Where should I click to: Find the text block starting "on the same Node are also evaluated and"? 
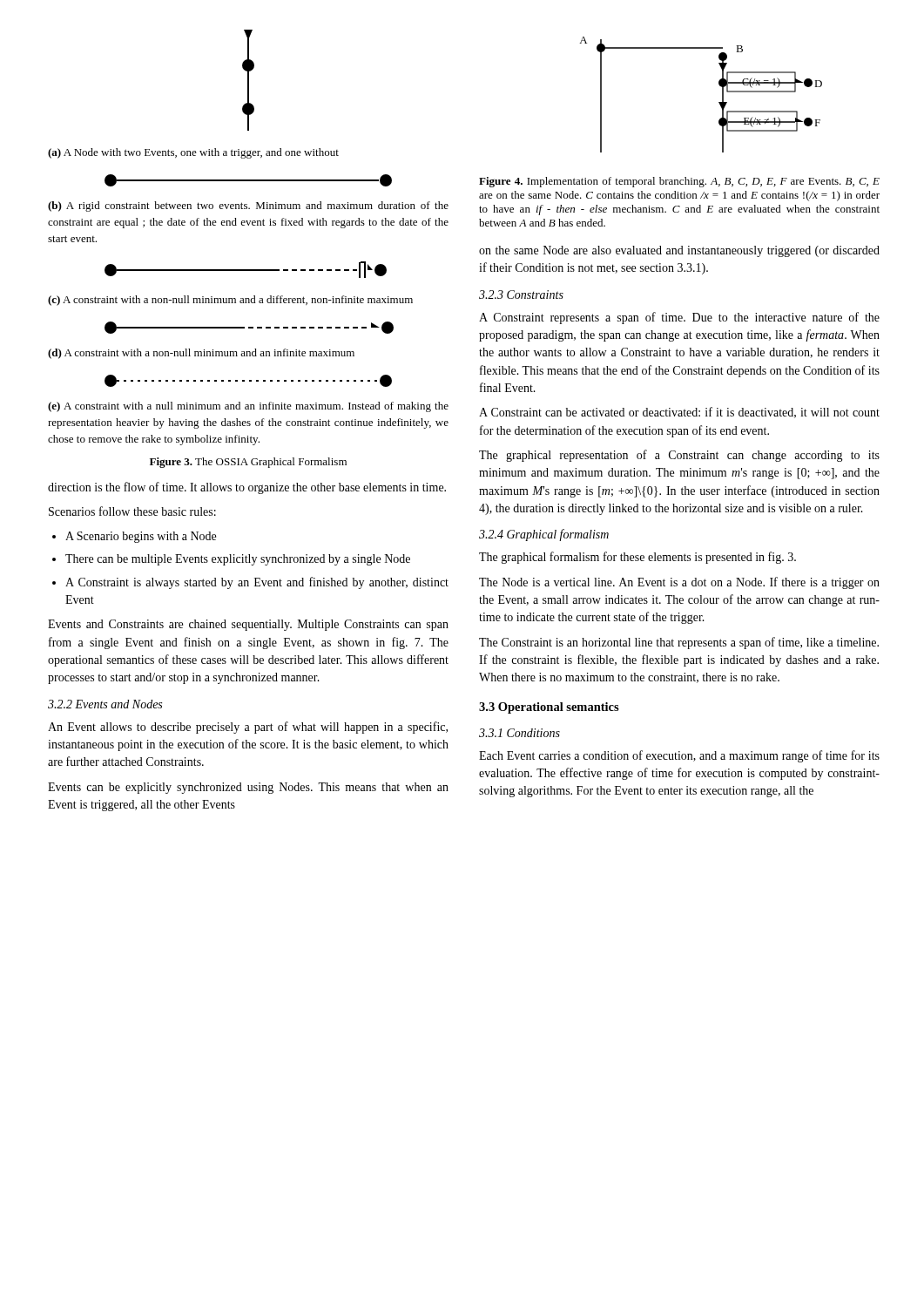679,260
